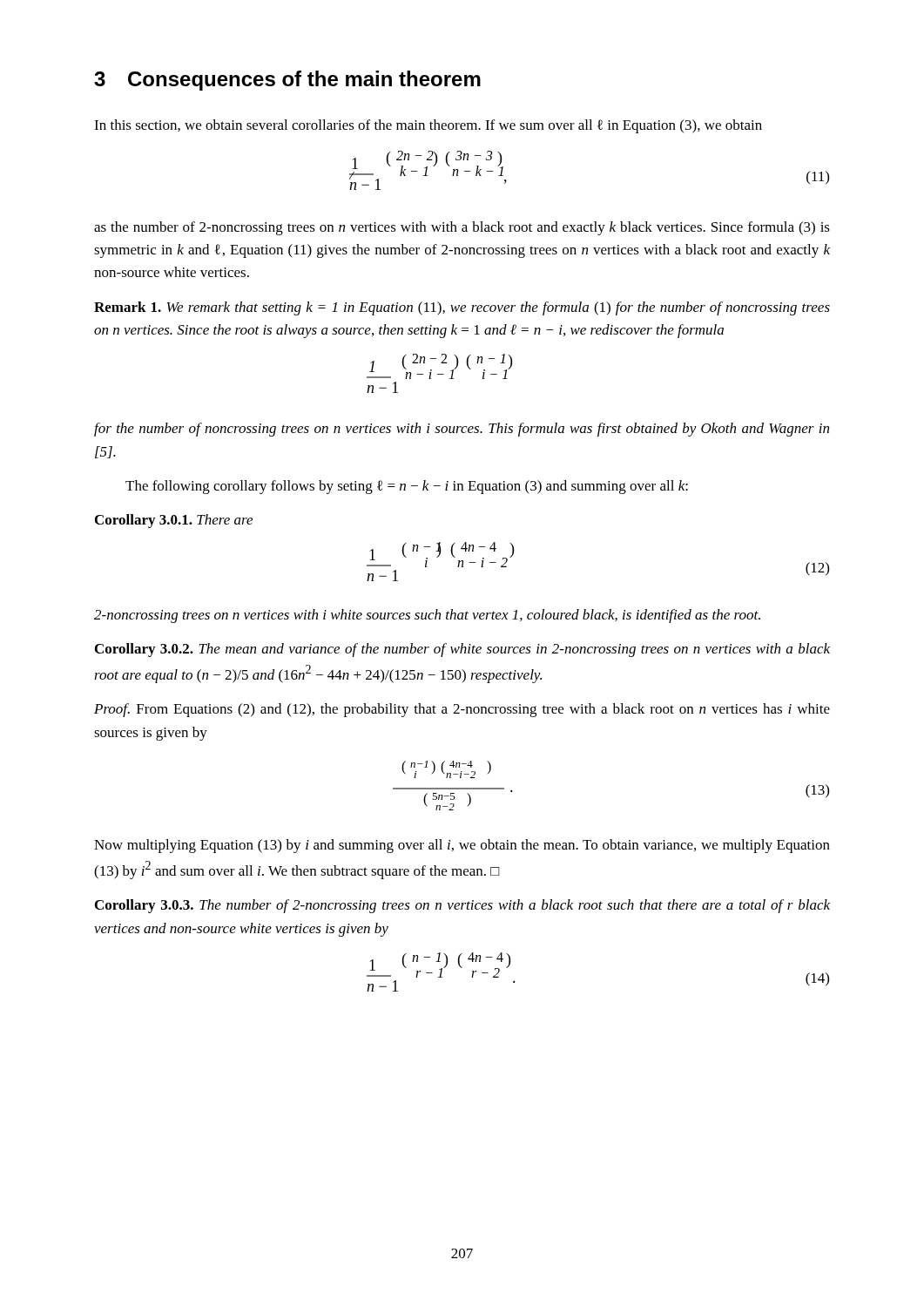This screenshot has height=1307, width=924.
Task: Select the text block that says "Proof. From Equations"
Action: click(x=462, y=721)
